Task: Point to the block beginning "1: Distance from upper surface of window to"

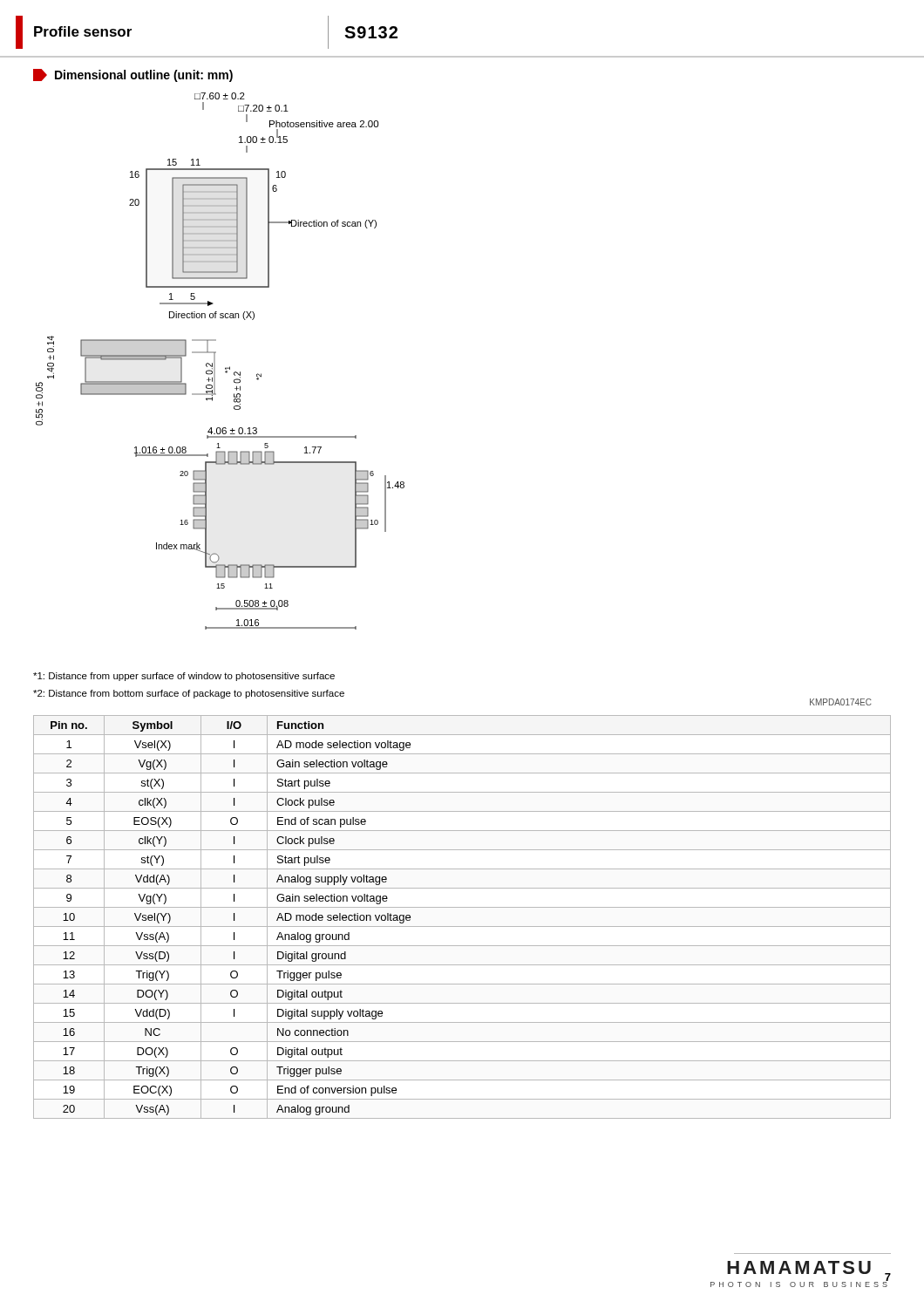Action: pos(189,684)
